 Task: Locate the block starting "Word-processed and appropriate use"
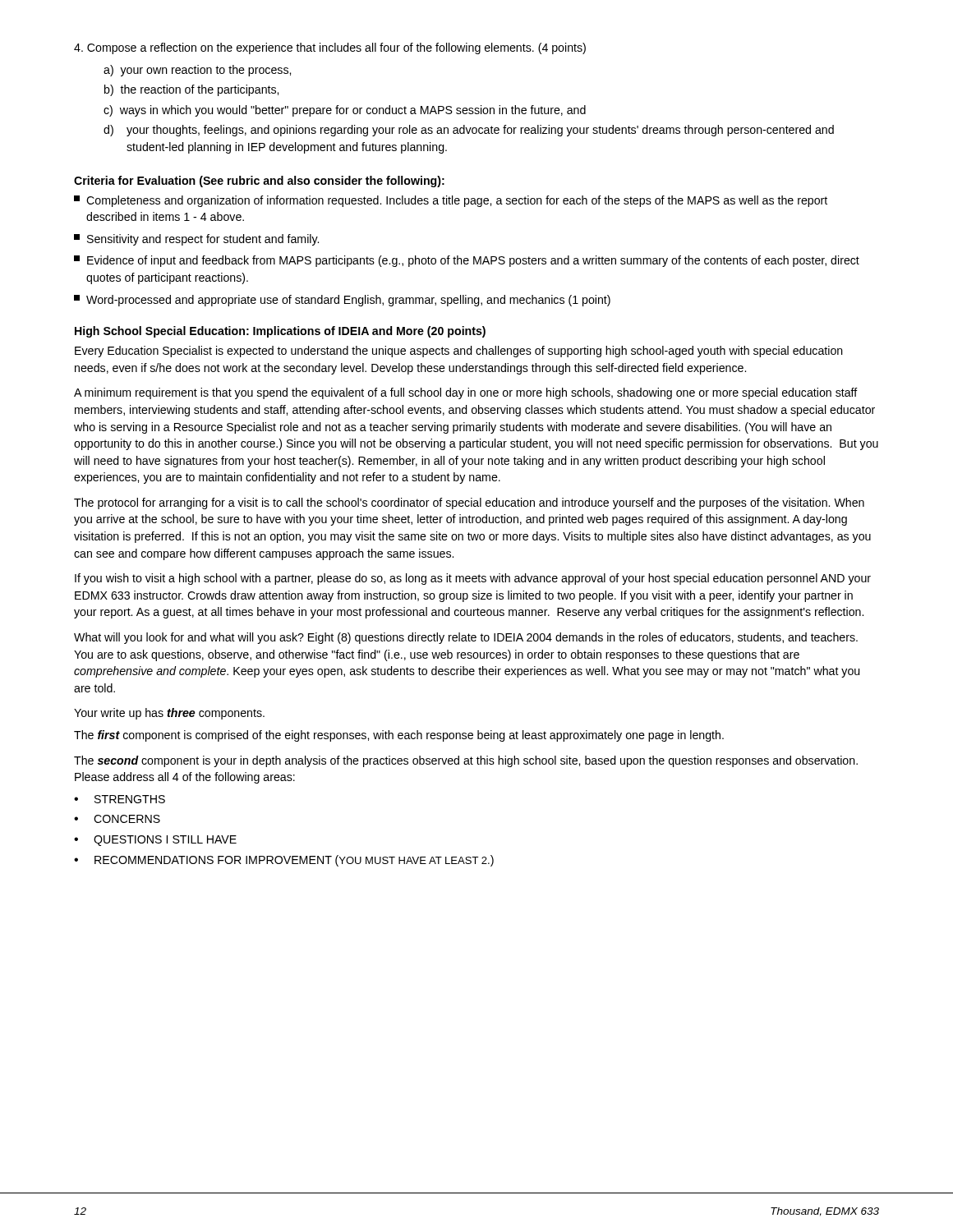[x=342, y=300]
